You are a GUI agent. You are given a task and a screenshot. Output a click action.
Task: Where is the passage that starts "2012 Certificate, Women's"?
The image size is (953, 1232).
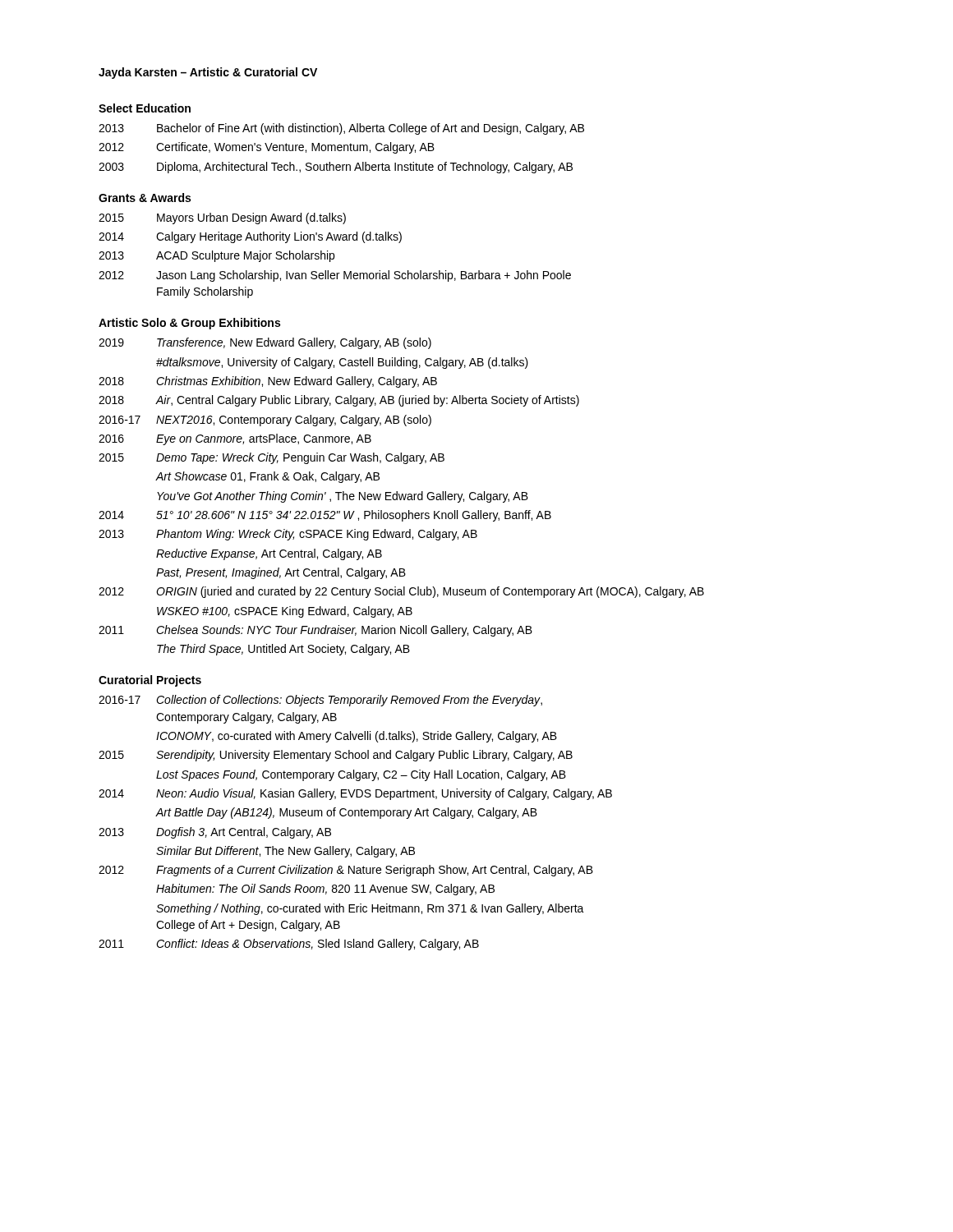[267, 148]
